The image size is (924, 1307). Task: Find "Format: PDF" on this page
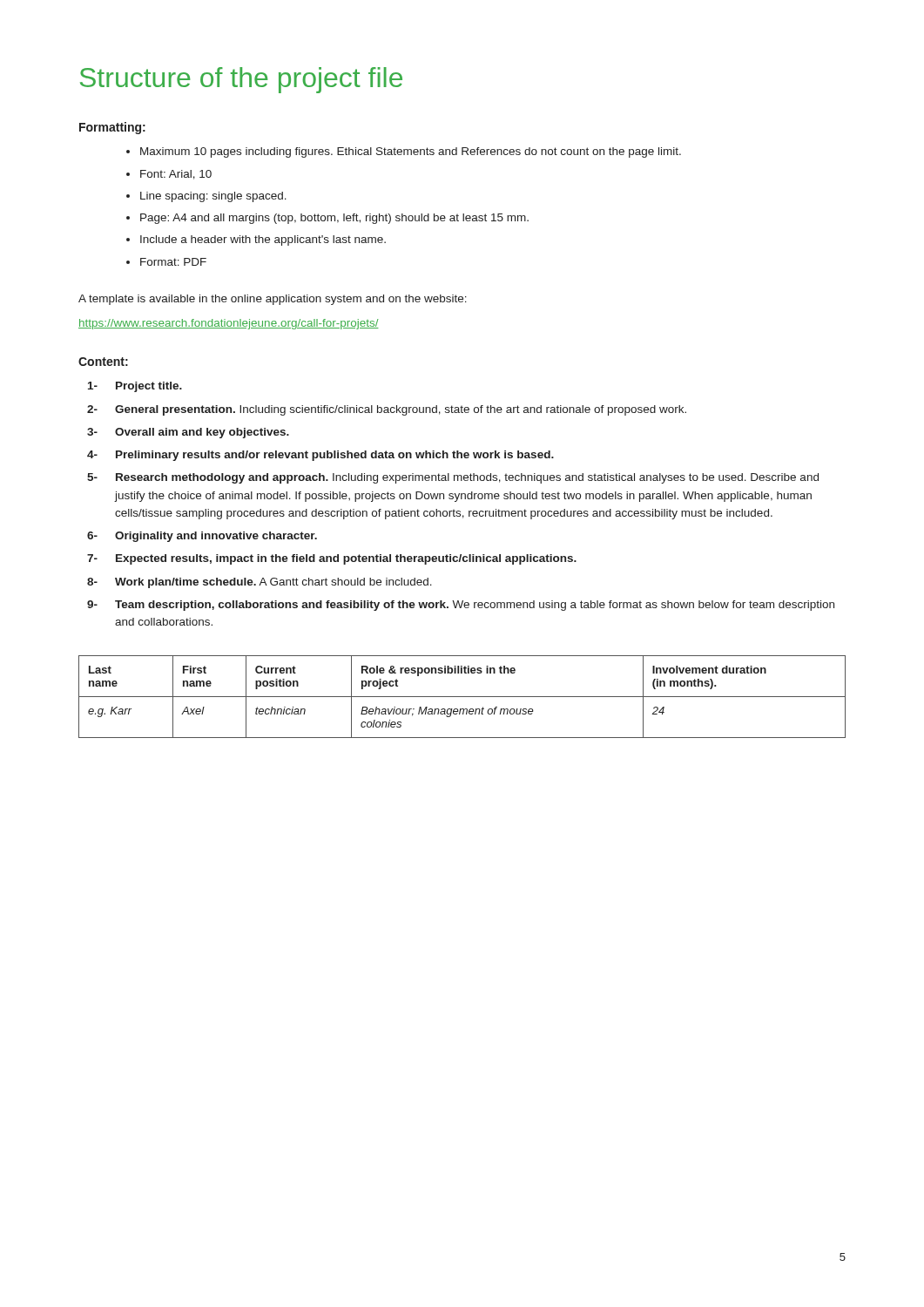[x=173, y=262]
